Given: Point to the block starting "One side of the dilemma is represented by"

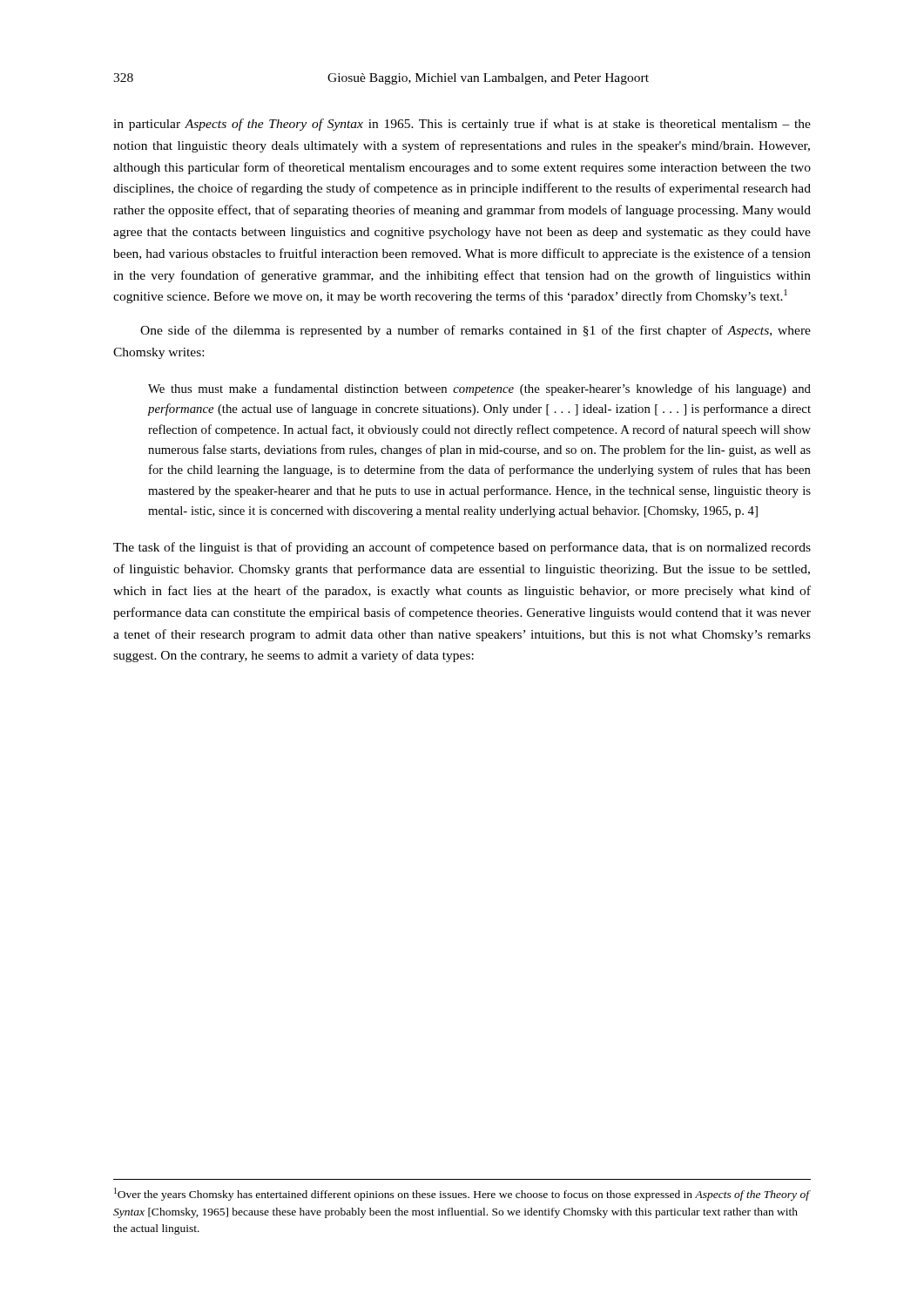Looking at the screenshot, I should coord(462,342).
